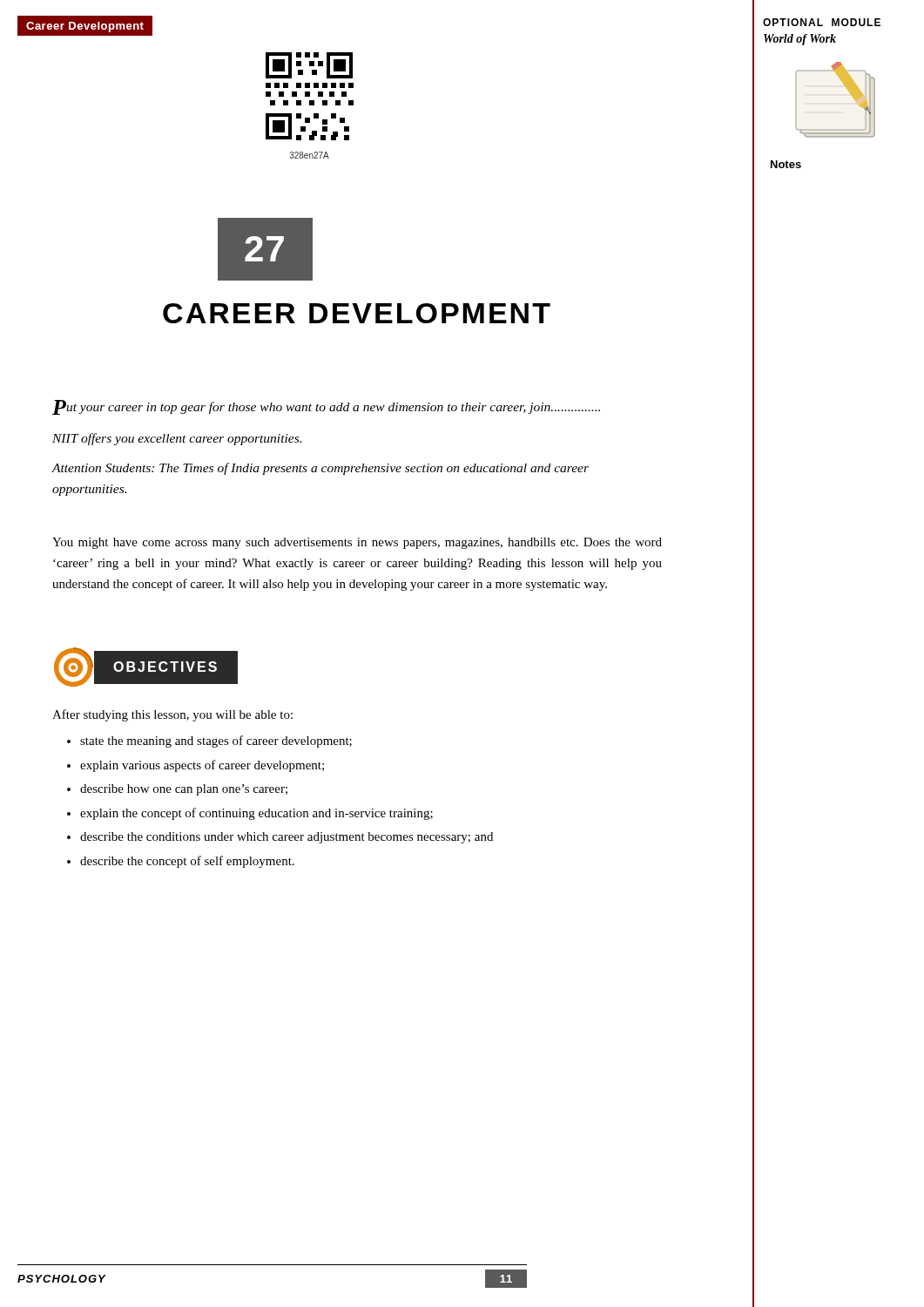This screenshot has height=1307, width=924.
Task: Locate the list item that reads "describe the conditions"
Action: 371,837
